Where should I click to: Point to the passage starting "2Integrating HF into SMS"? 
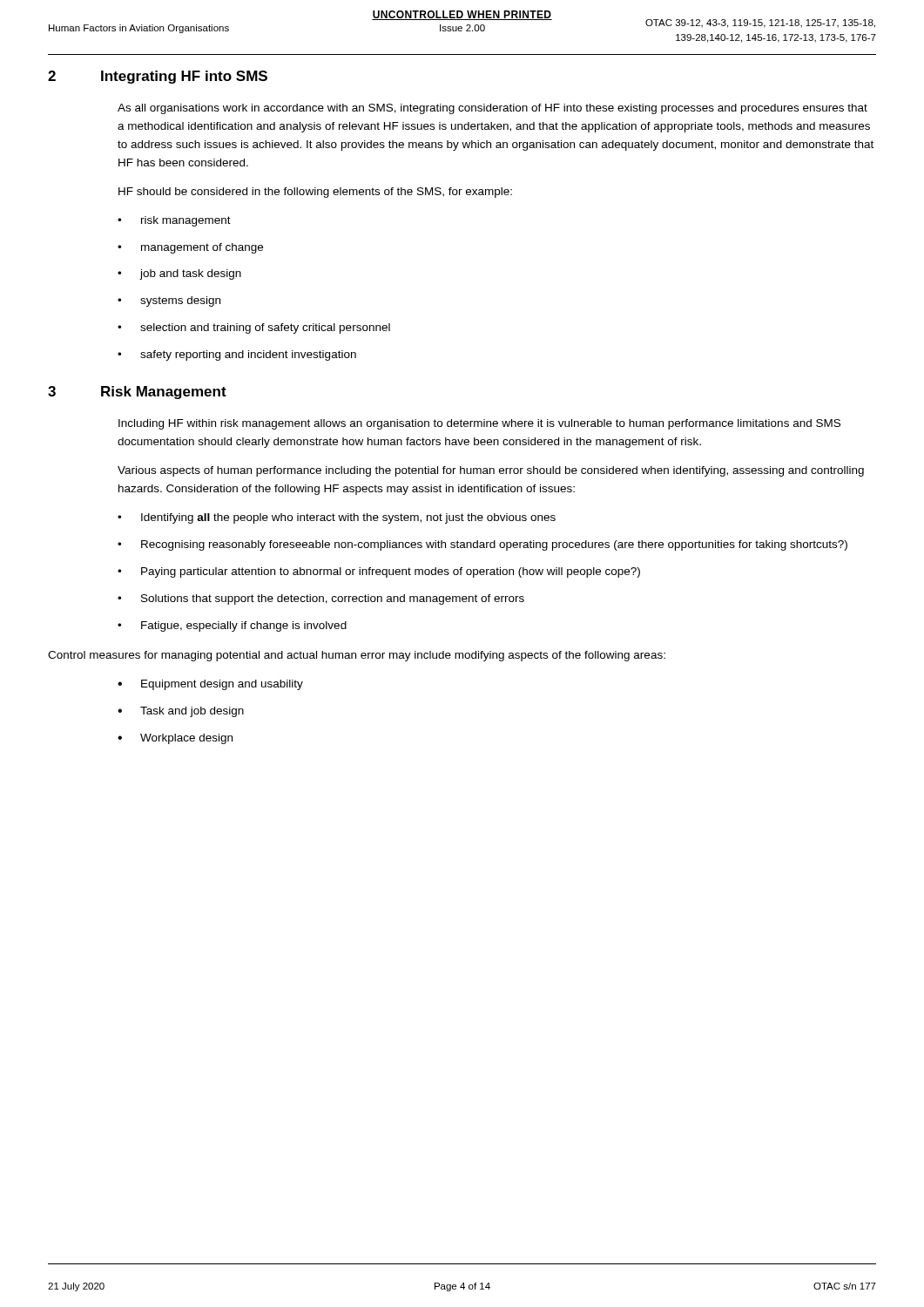click(158, 77)
